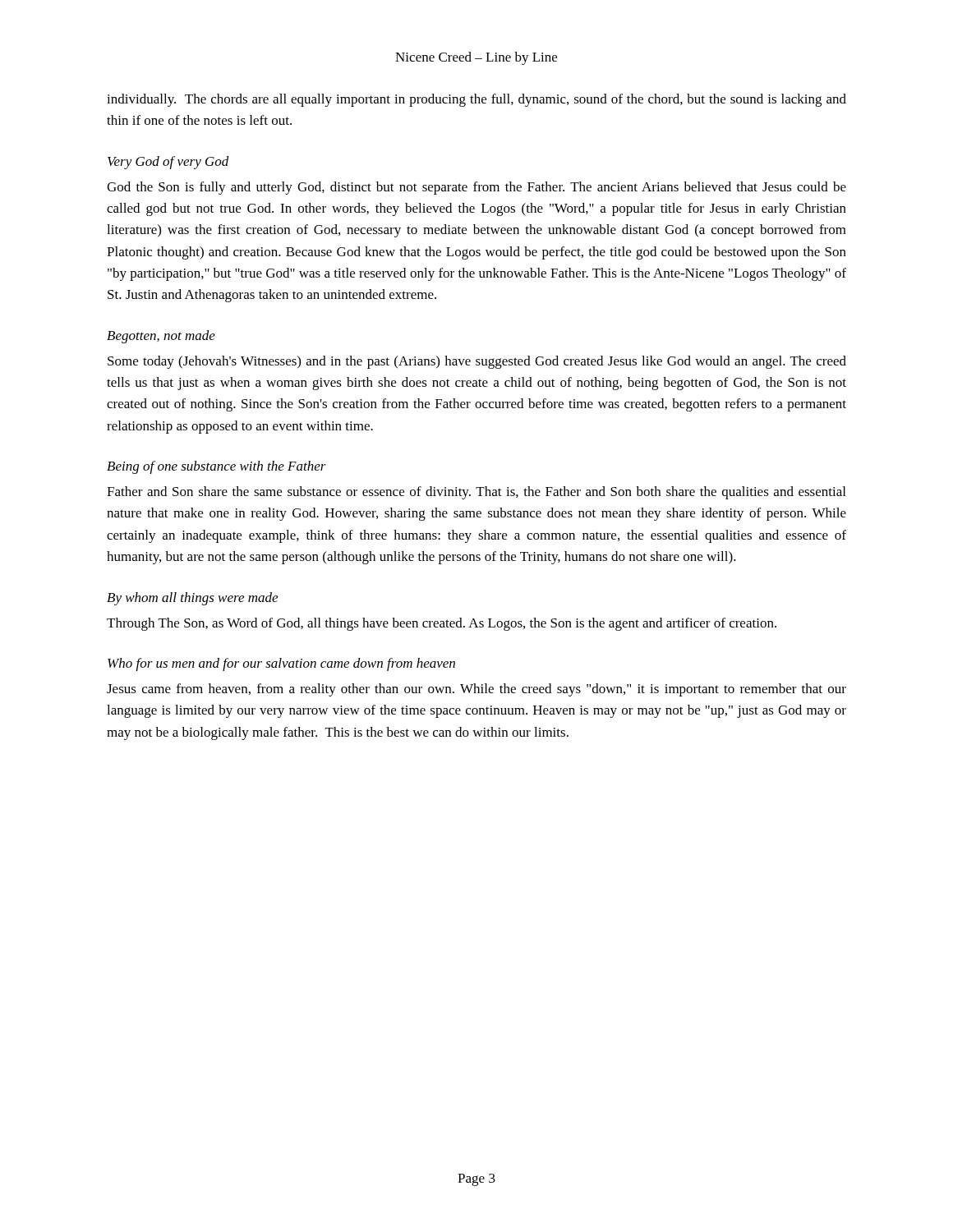The height and width of the screenshot is (1232, 953).
Task: Find the block on this page that starts "individually. The chords are all equally important in"
Action: point(476,110)
